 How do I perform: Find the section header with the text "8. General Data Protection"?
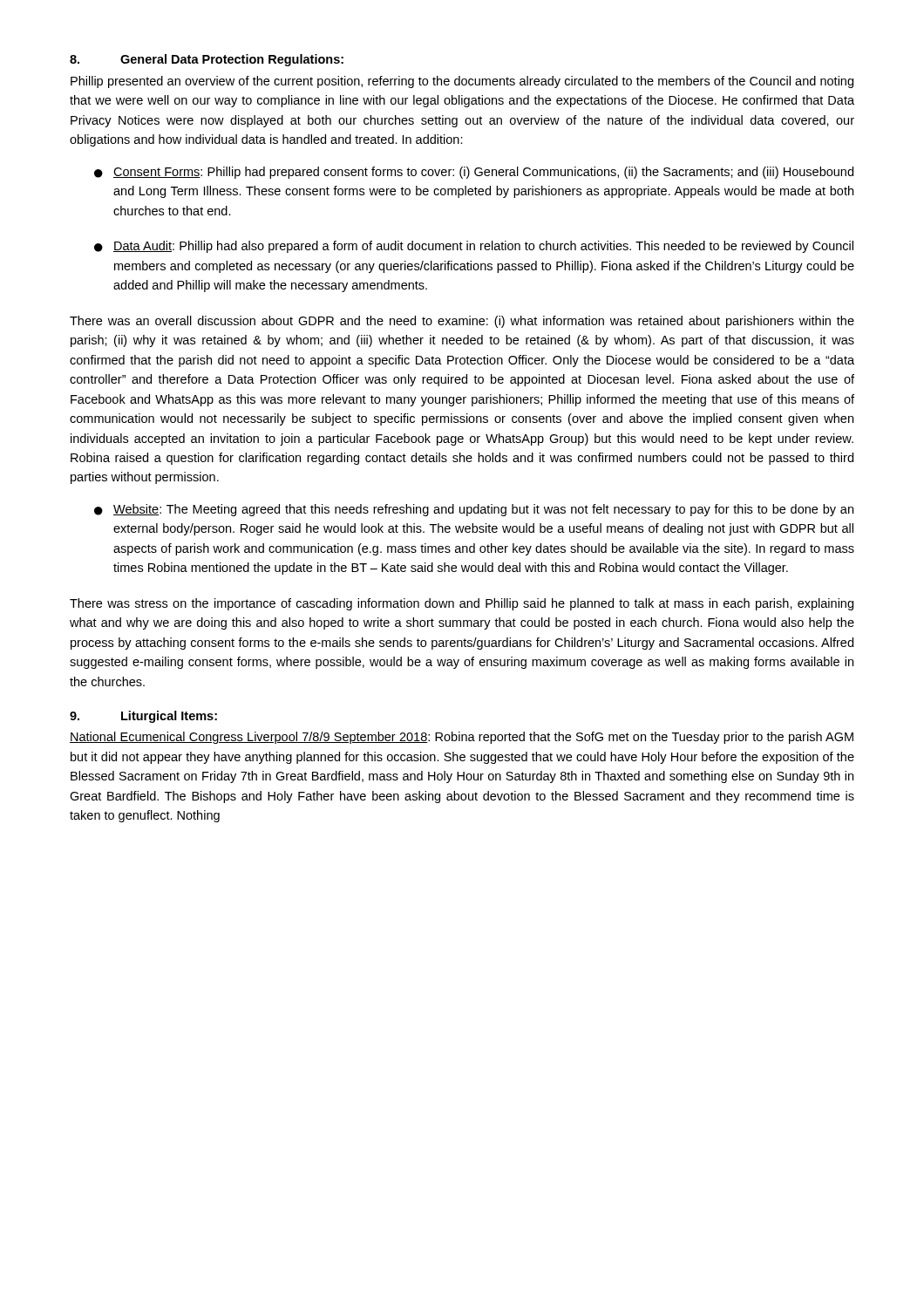pos(207,59)
